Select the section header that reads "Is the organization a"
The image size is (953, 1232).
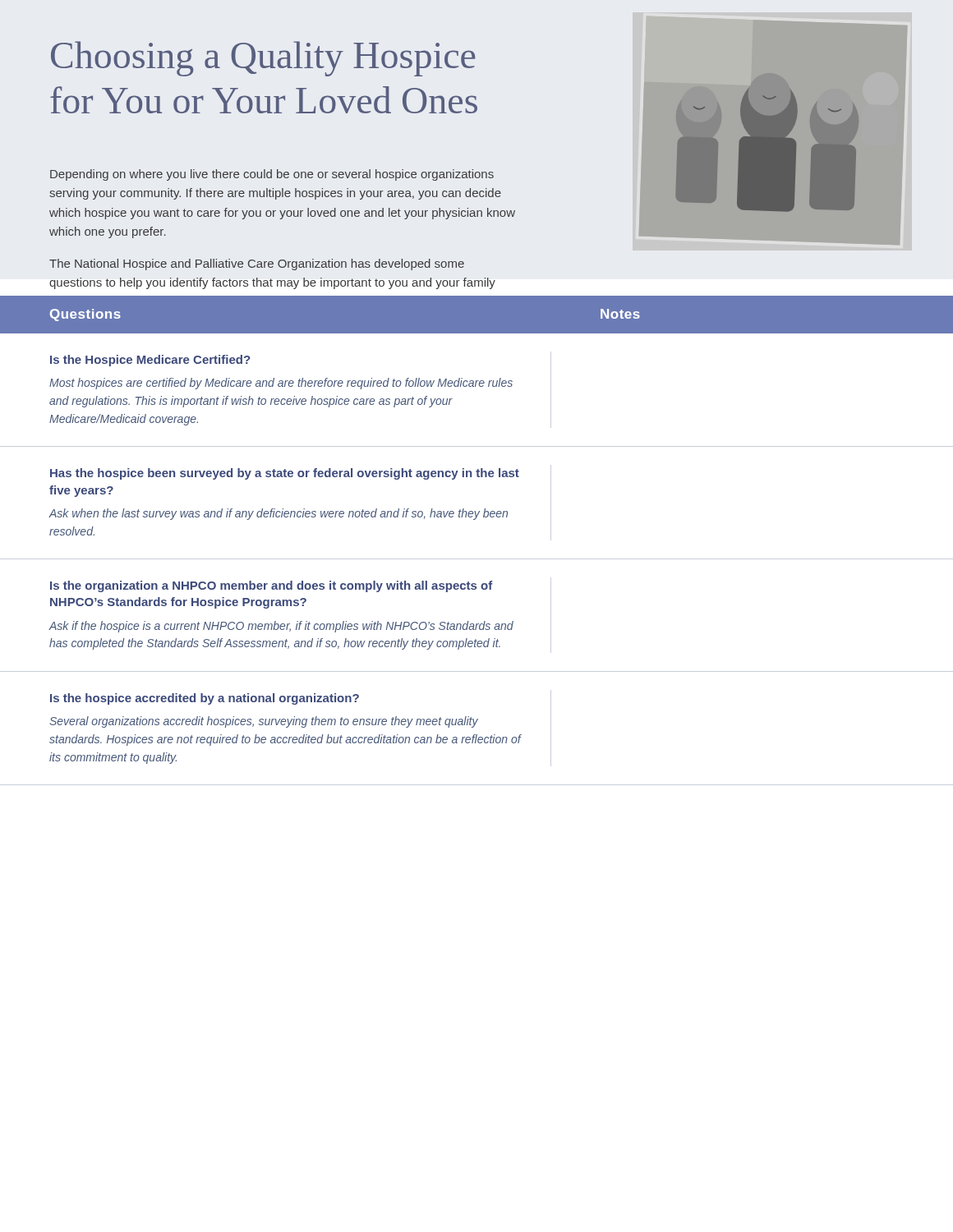(288, 594)
